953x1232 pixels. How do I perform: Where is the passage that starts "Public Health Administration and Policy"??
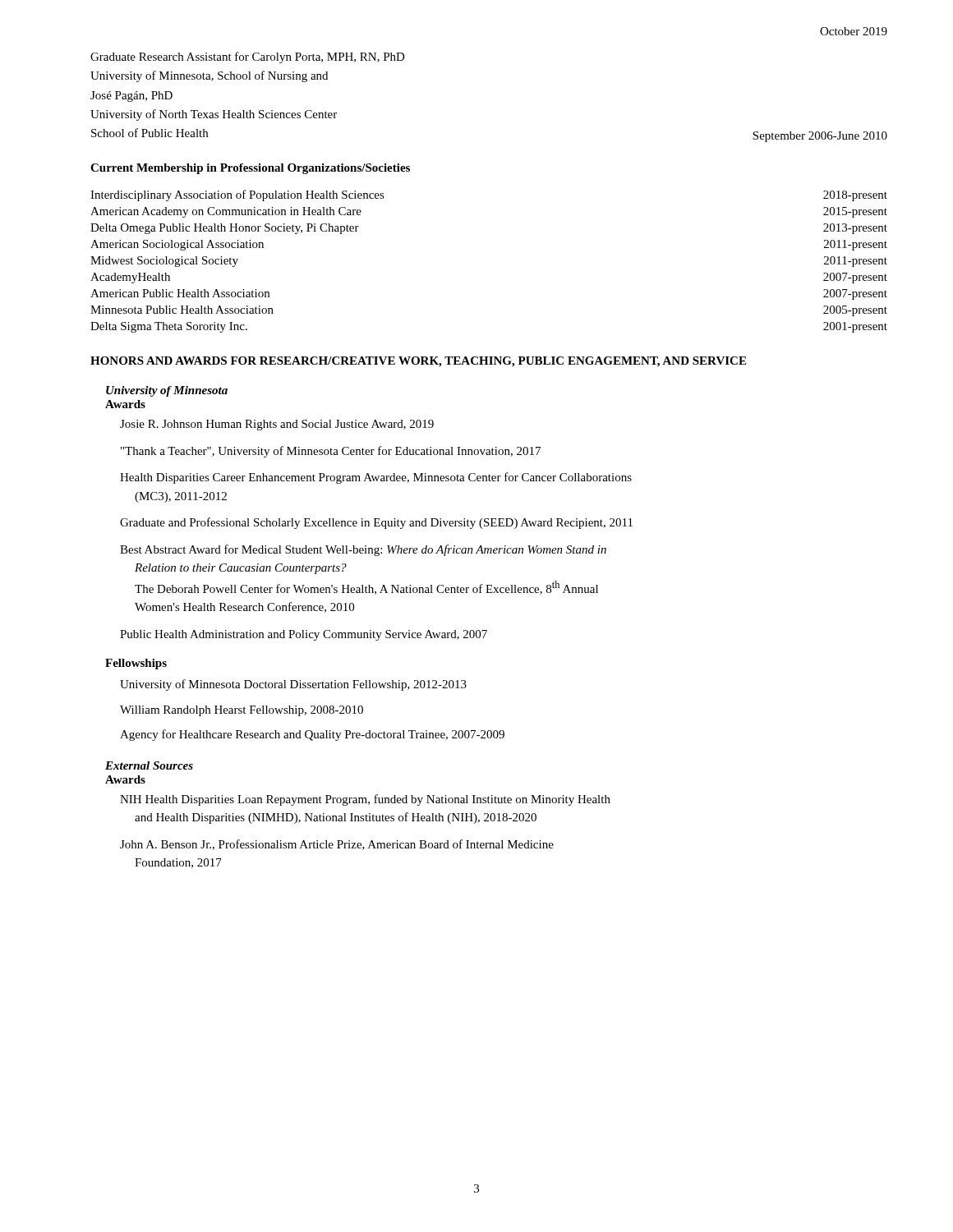[x=304, y=634]
